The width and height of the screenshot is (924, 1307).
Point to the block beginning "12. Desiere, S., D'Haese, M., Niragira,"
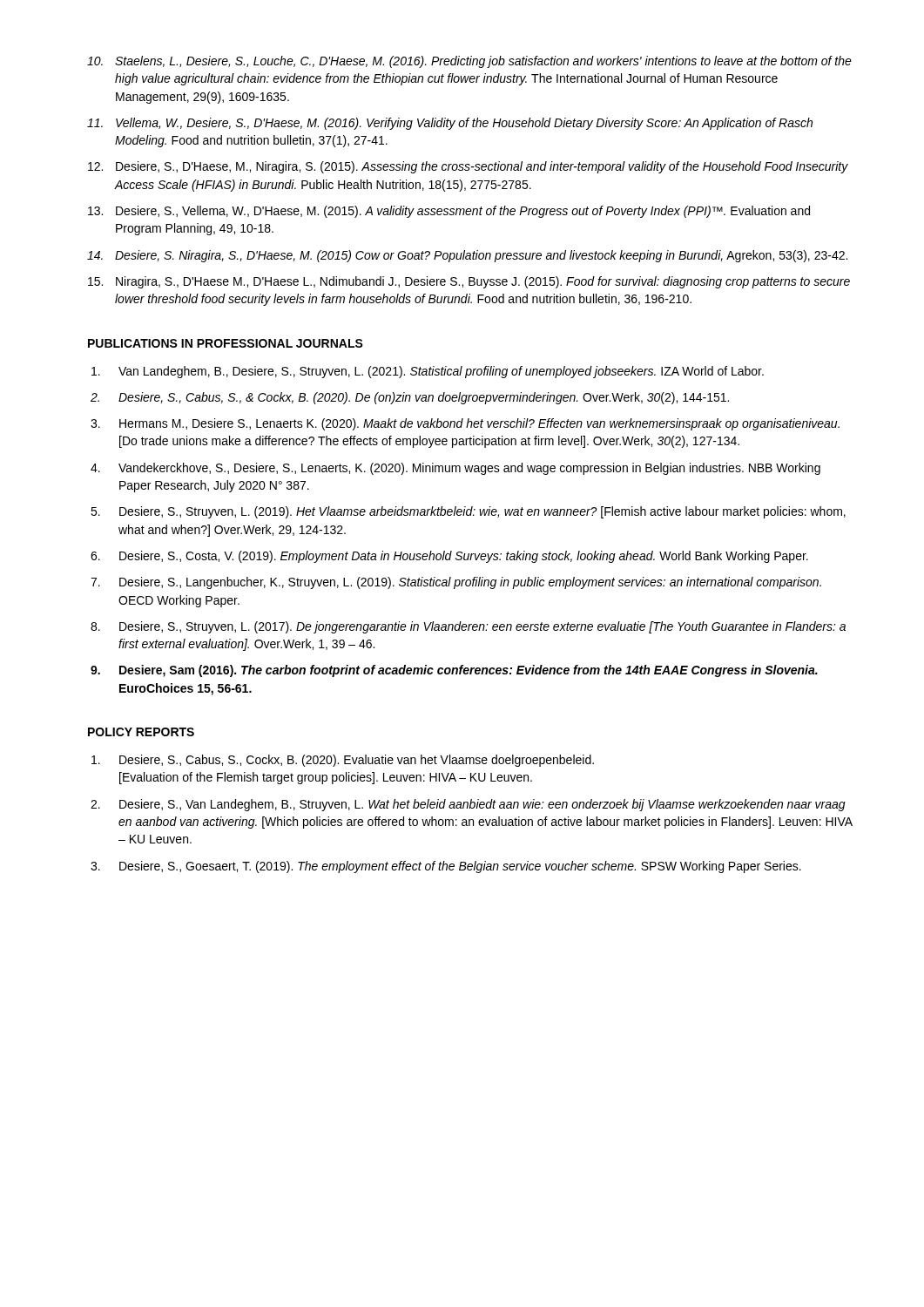pyautogui.click(x=471, y=176)
